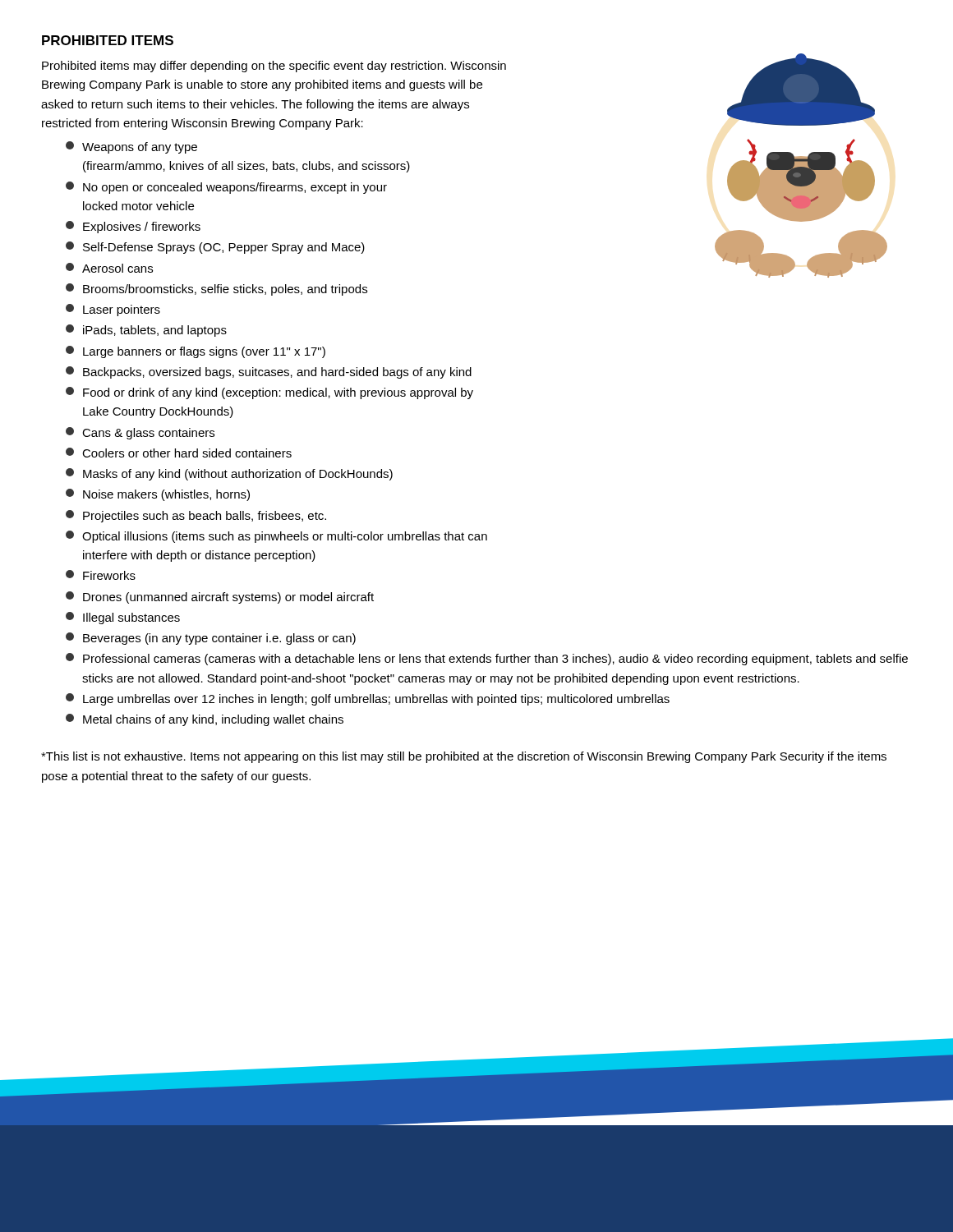Click on the element starting "Backpacks, oversized bags, suitcases, and hard-sided bags"
The image size is (953, 1232).
click(296, 372)
